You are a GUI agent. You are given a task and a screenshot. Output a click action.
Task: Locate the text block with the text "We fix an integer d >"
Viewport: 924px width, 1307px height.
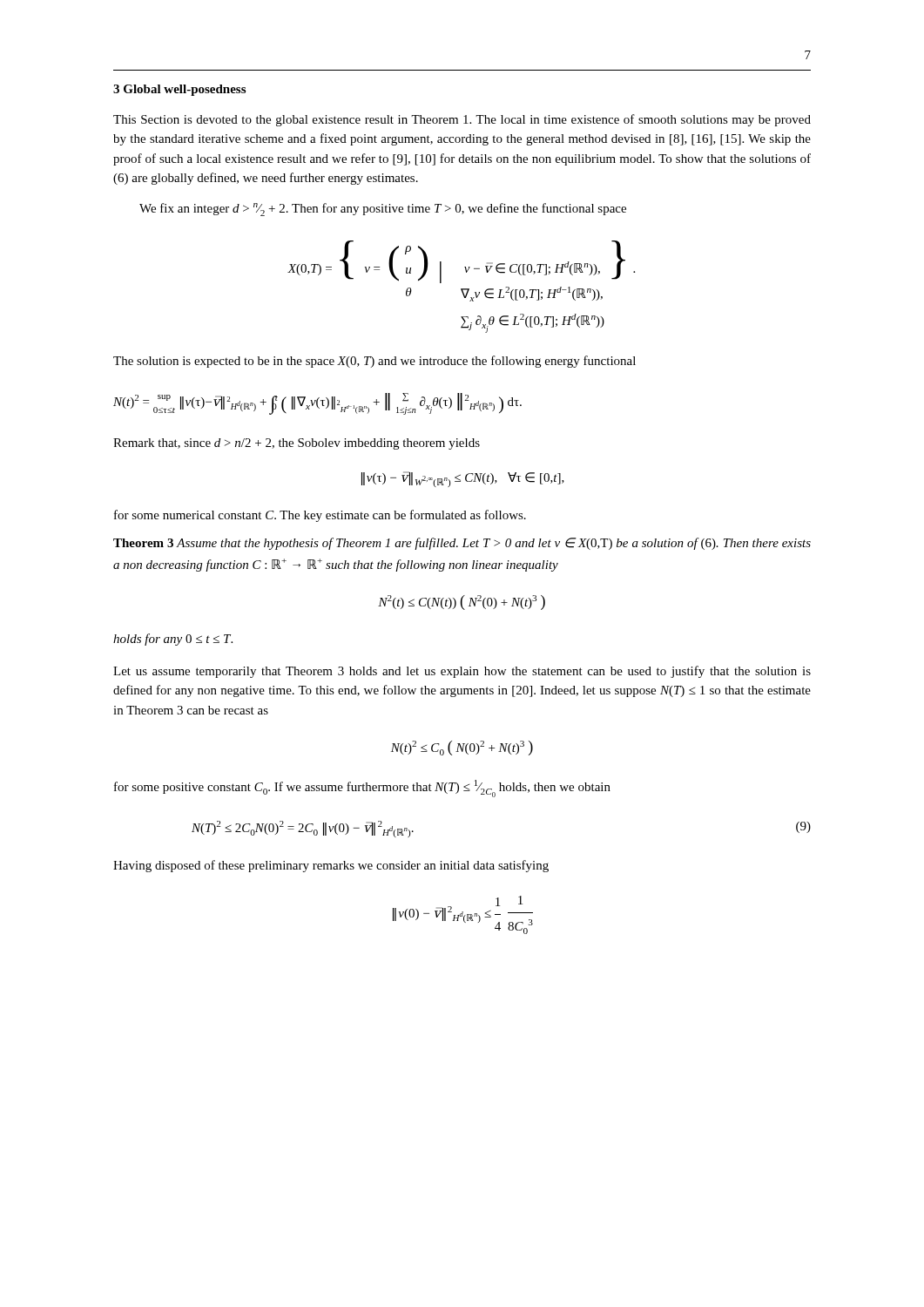383,208
